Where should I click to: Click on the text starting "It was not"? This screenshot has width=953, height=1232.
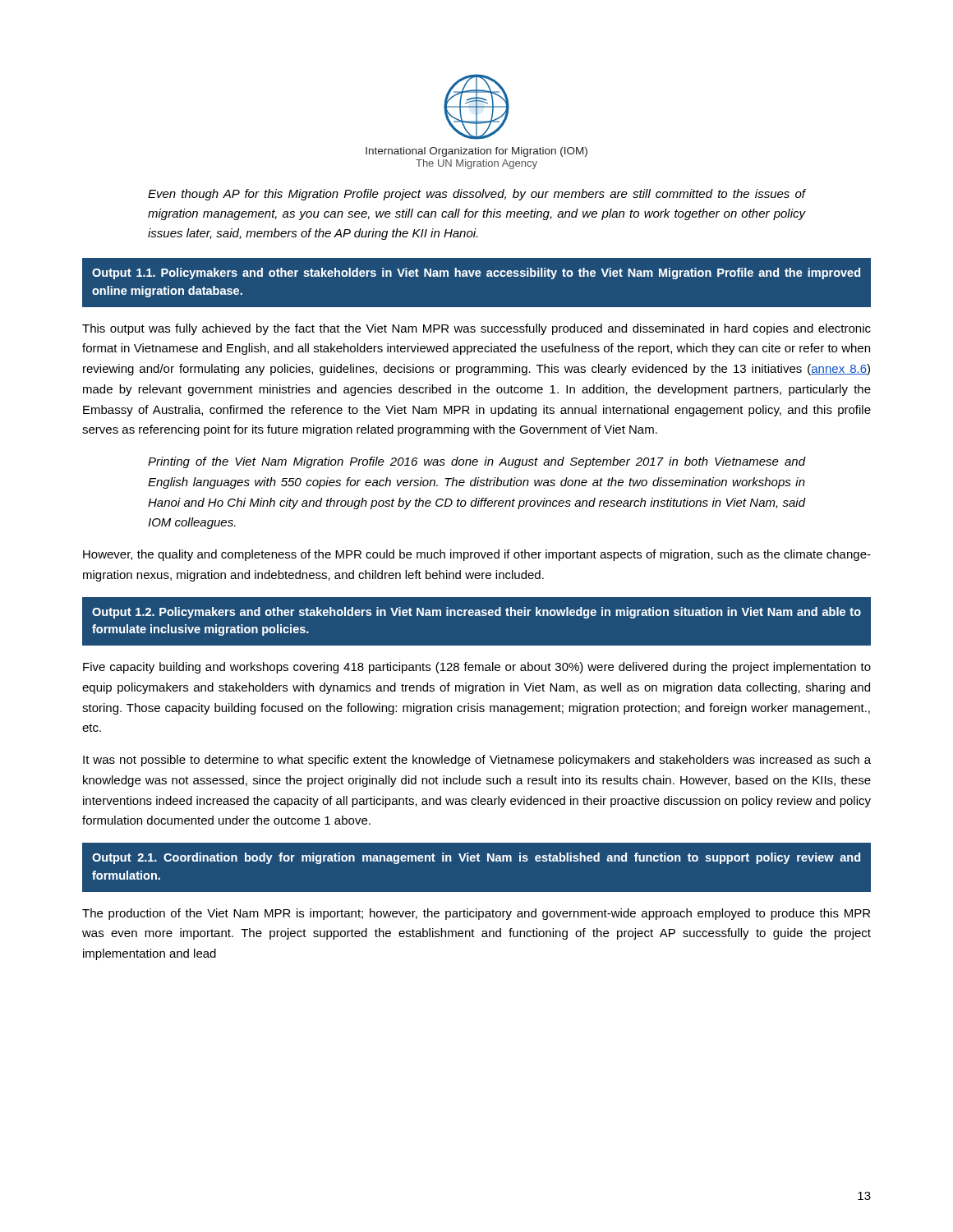(x=476, y=790)
